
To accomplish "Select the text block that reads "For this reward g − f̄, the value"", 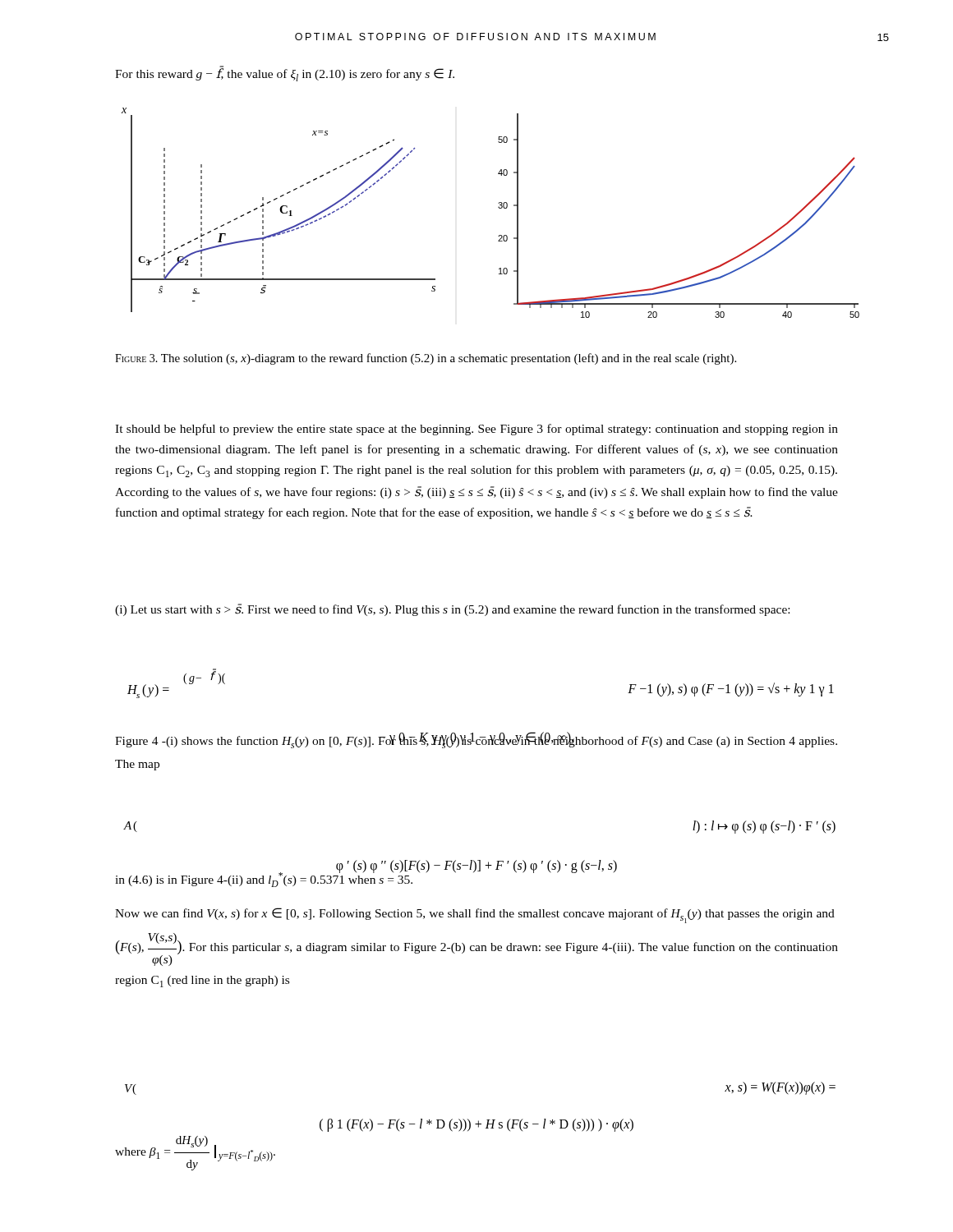I will (285, 75).
